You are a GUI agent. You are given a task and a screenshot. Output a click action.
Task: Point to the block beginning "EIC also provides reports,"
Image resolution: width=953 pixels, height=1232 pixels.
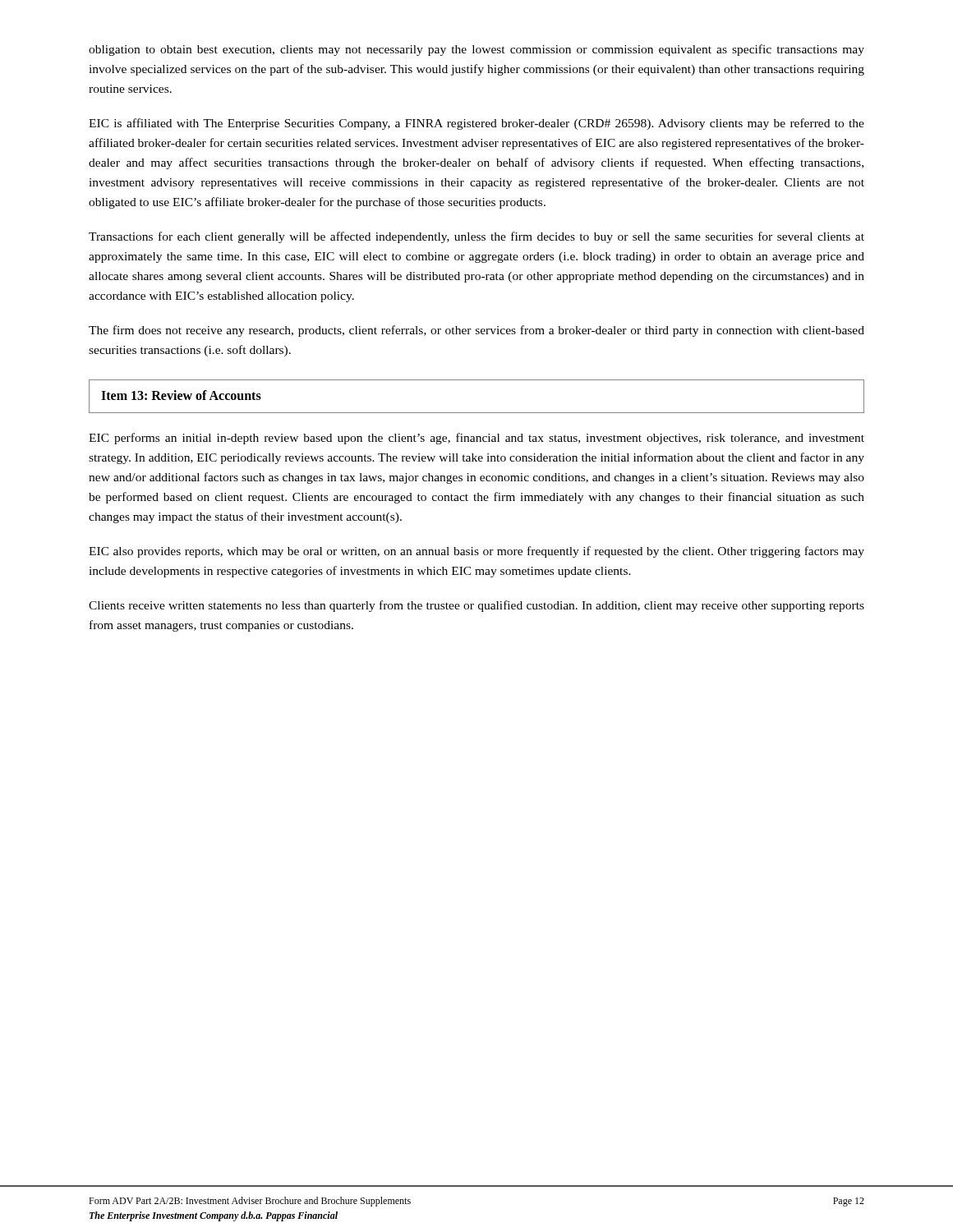point(476,561)
